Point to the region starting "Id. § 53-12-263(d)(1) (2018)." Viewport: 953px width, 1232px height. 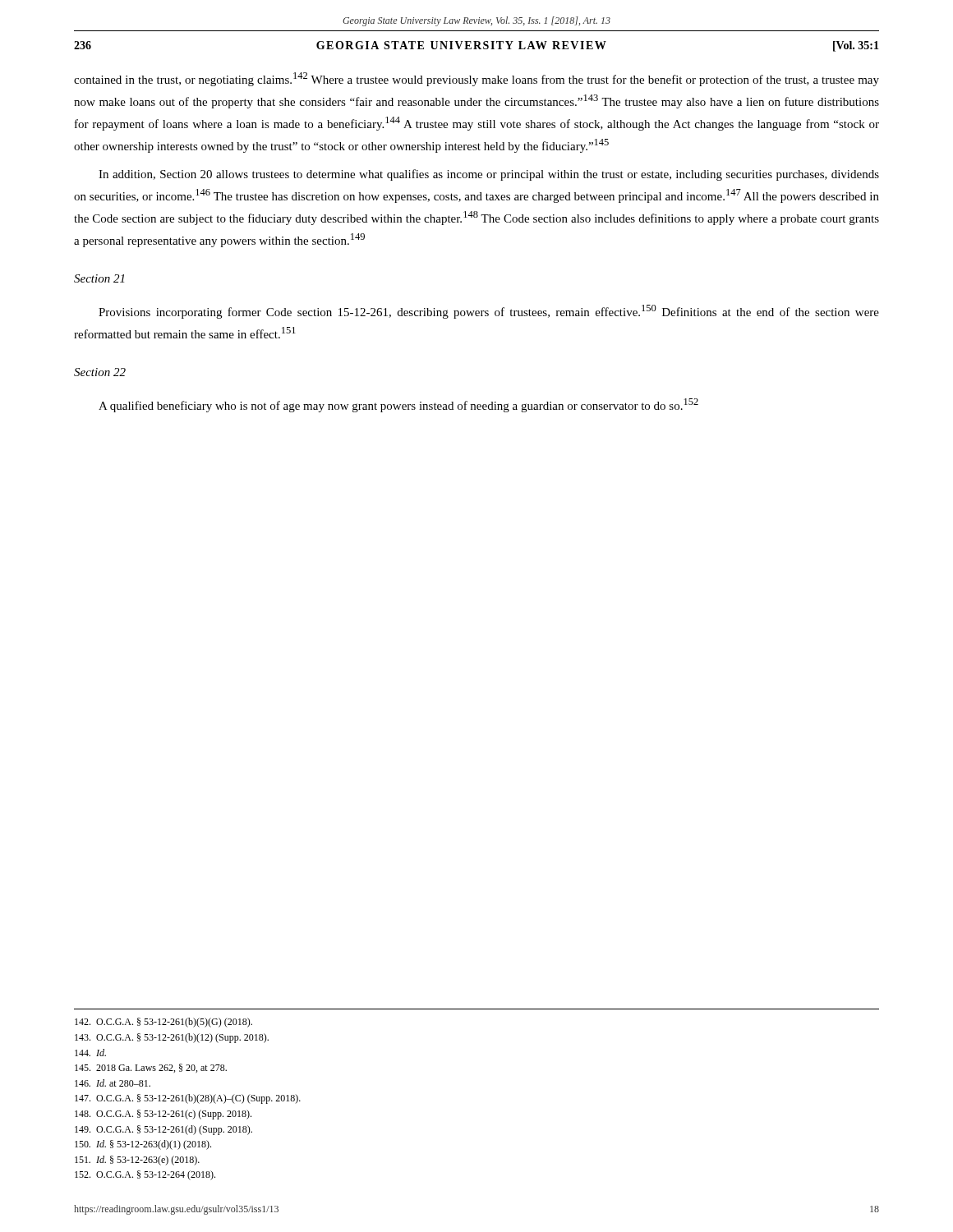[143, 1145]
